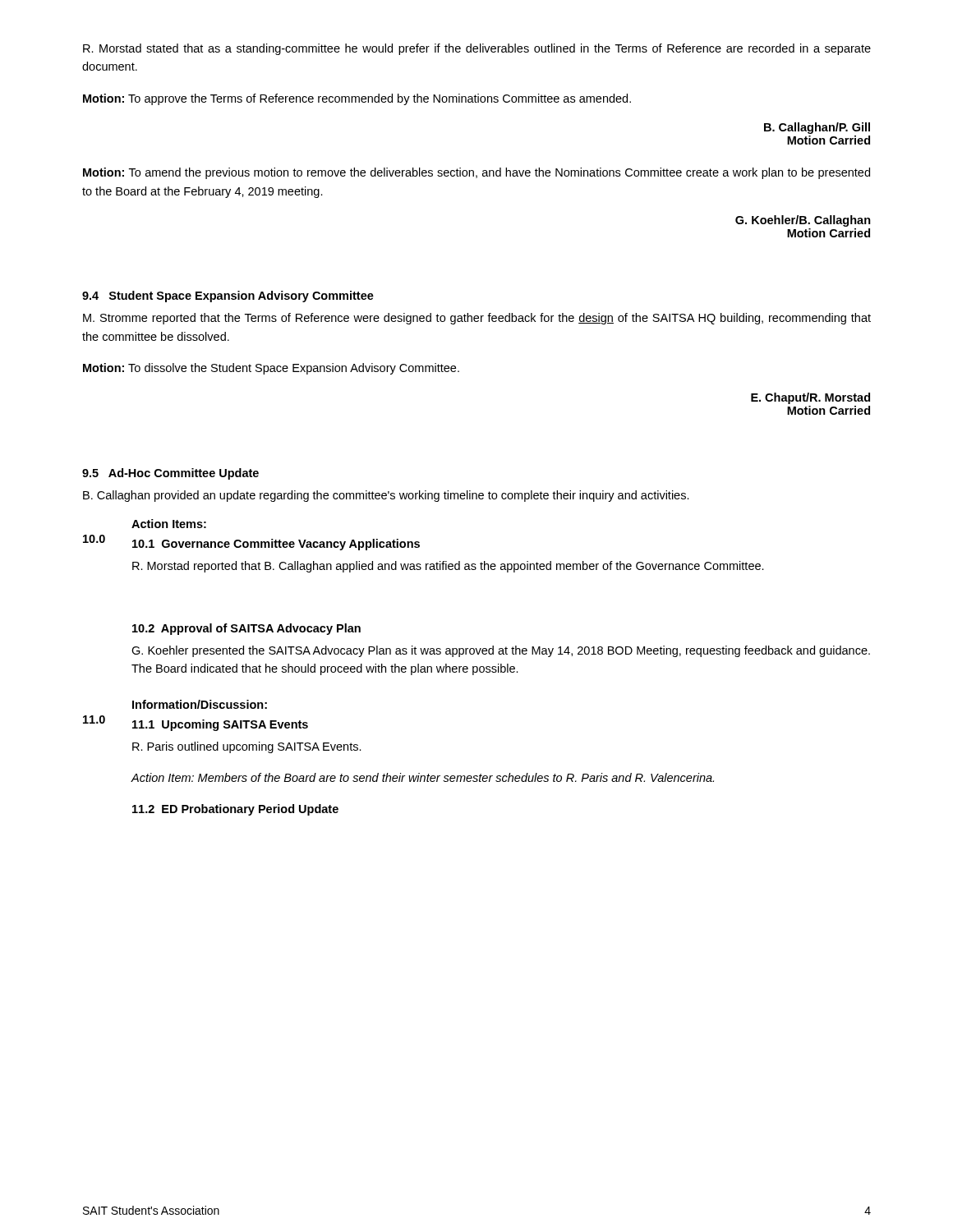Screen dimensions: 1232x953
Task: Click the passage that begins "R. Morstad stated that as a standing-committee"
Action: [x=476, y=58]
